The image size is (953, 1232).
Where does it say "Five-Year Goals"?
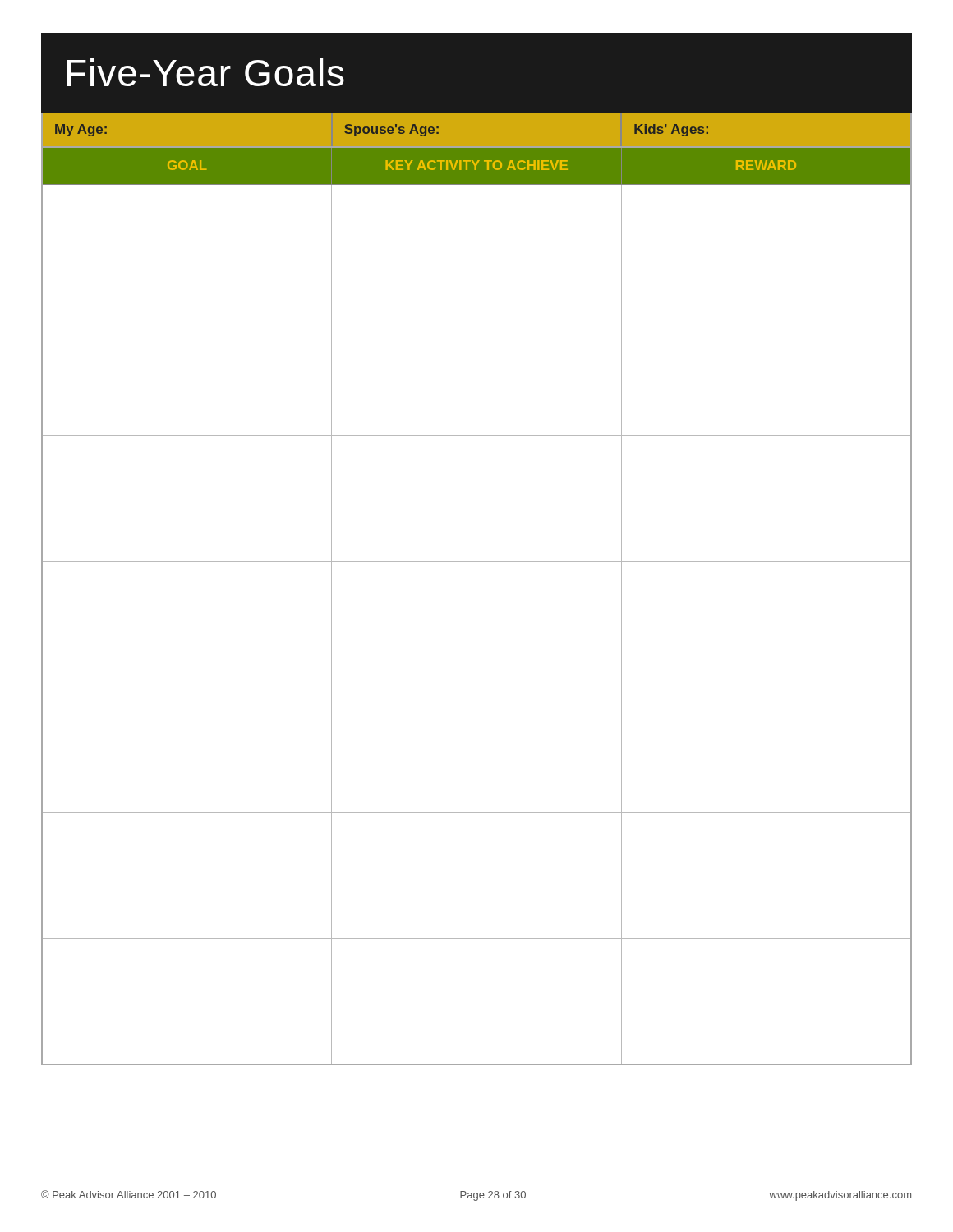pyautogui.click(x=205, y=73)
